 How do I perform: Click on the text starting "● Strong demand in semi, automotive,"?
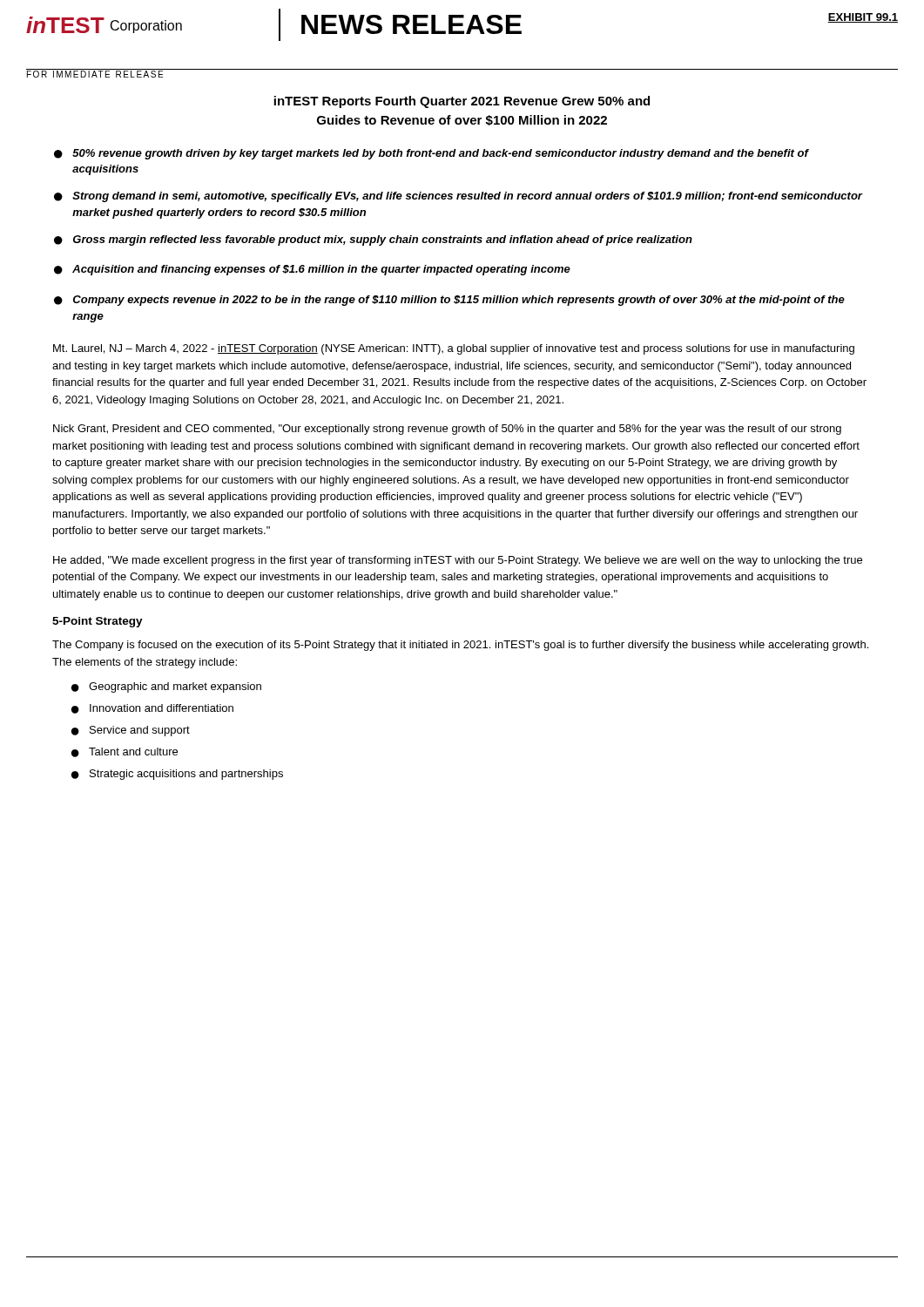pyautogui.click(x=462, y=205)
